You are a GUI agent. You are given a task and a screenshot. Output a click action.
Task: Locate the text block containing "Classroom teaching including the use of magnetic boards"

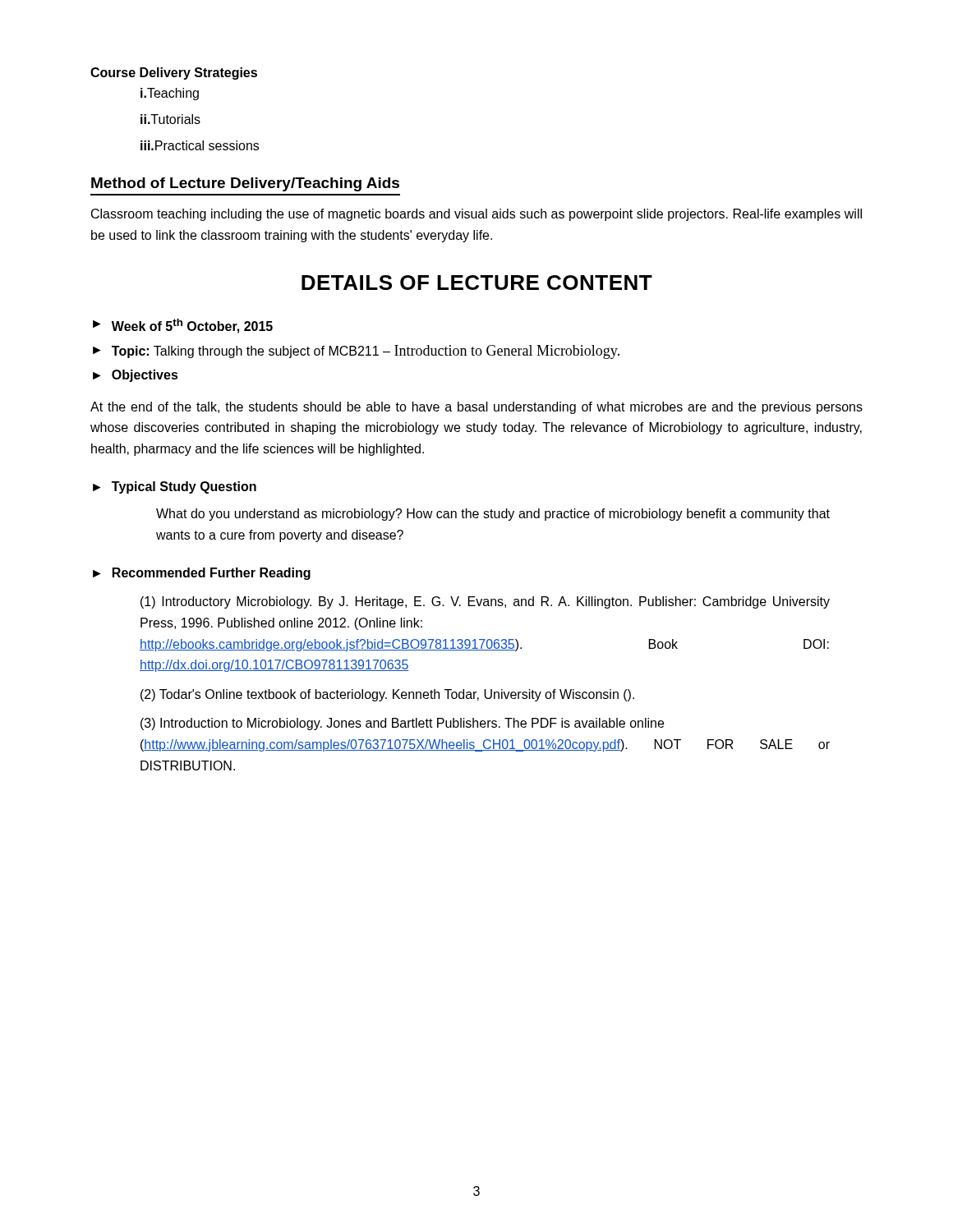pyautogui.click(x=476, y=224)
